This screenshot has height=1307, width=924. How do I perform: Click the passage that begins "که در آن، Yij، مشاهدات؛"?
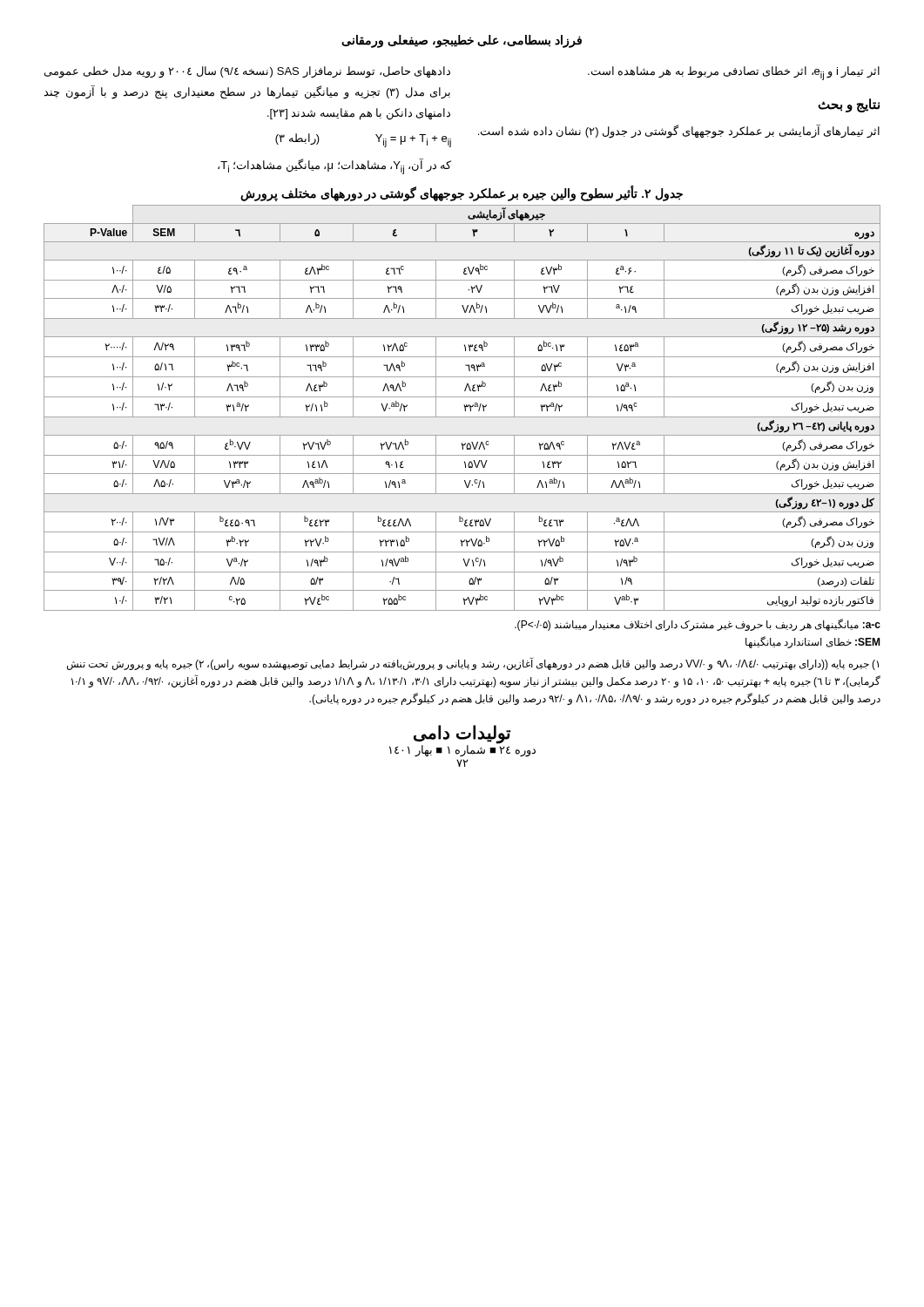pos(334,166)
